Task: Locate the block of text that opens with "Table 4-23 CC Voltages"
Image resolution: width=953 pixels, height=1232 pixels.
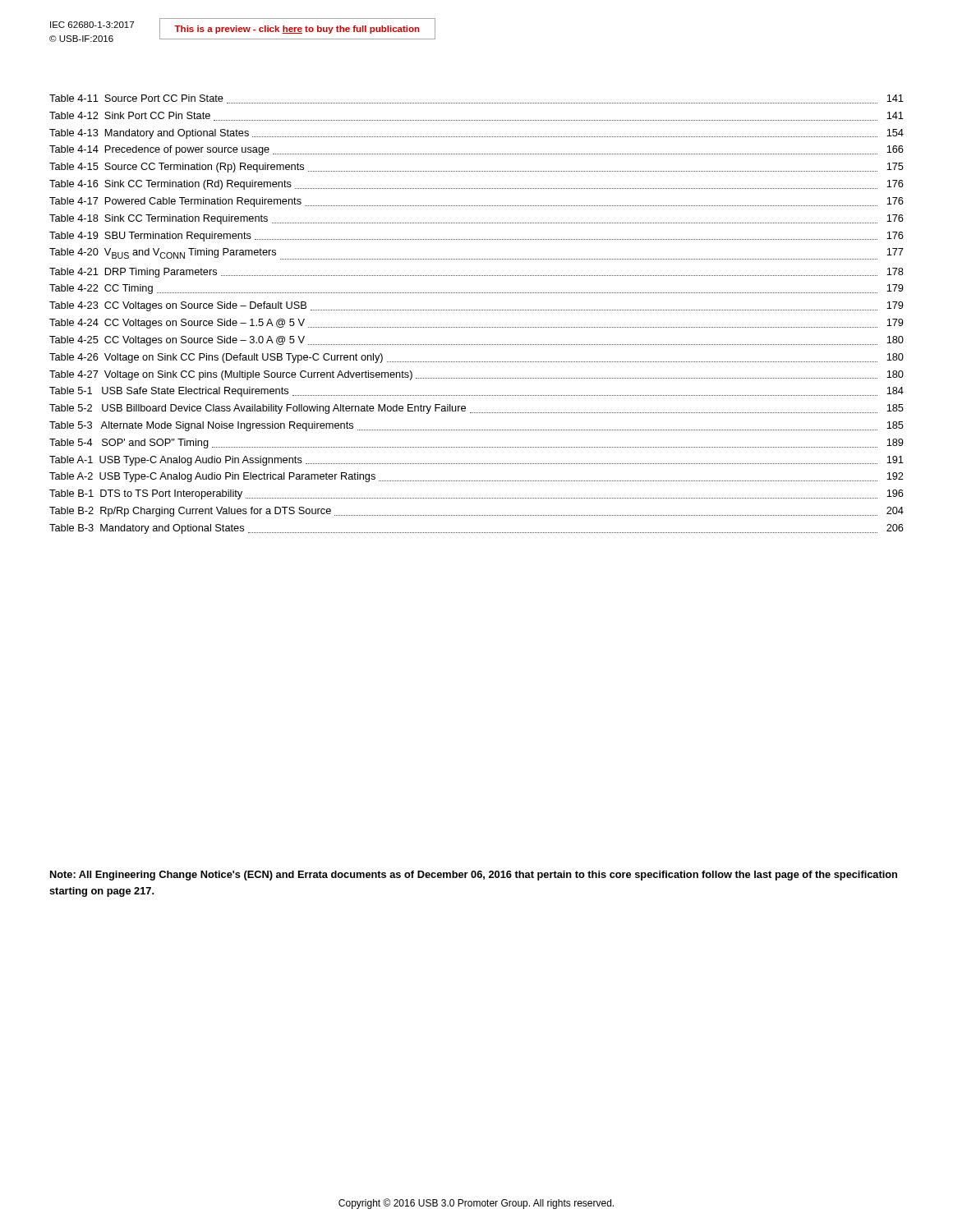Action: click(476, 306)
